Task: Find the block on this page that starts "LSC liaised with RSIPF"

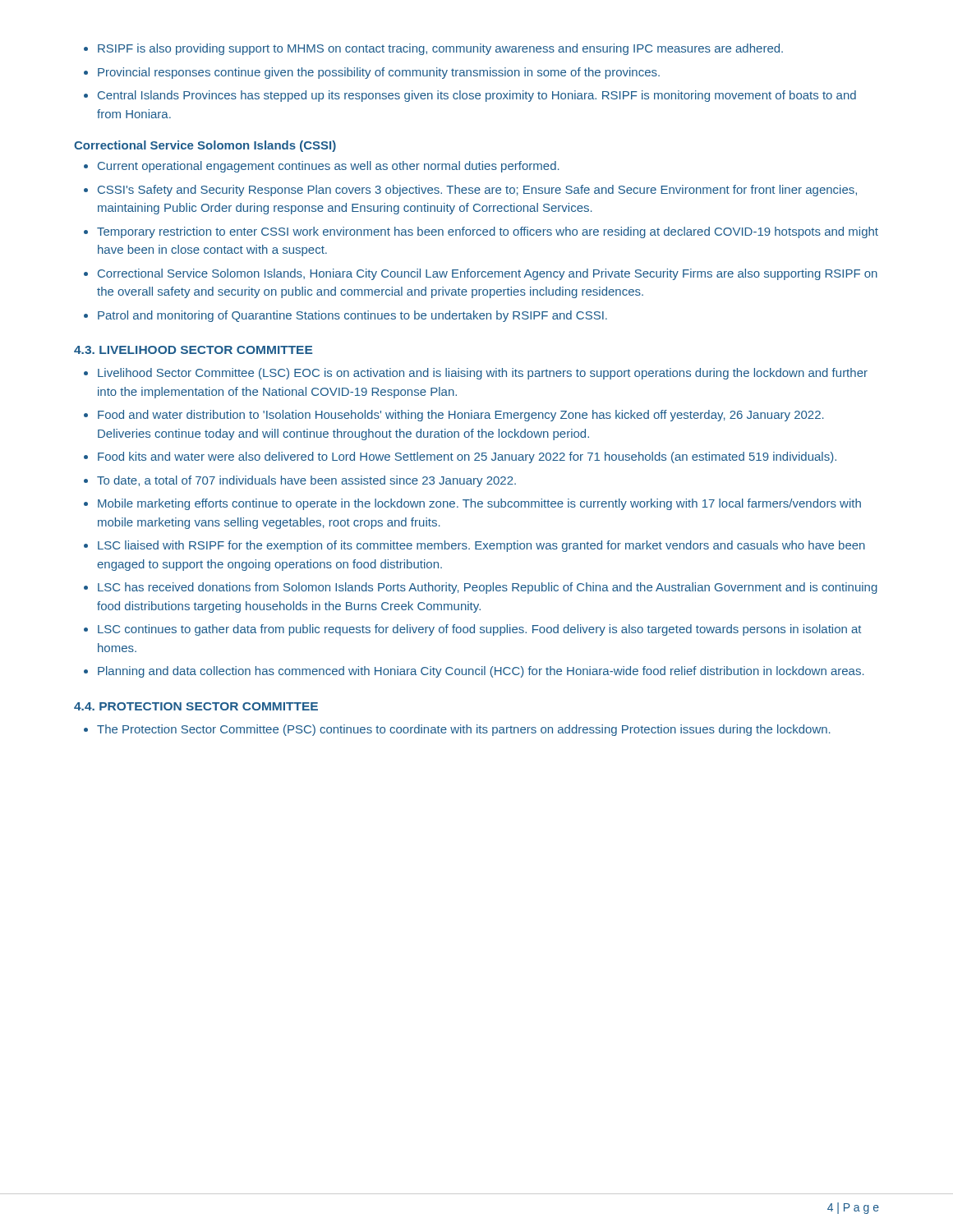Action: (x=481, y=554)
